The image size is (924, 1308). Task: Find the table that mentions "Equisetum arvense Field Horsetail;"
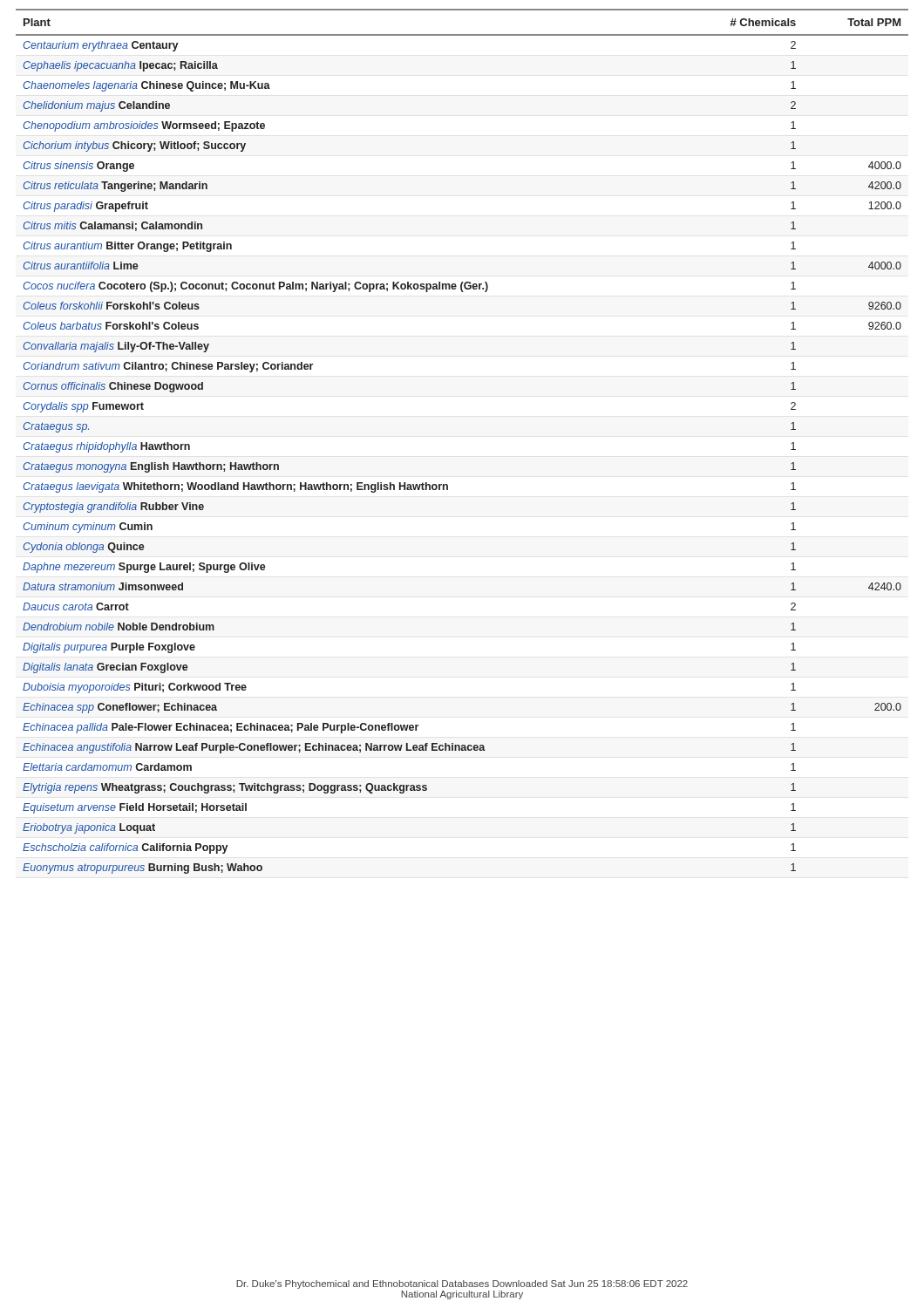pos(462,439)
